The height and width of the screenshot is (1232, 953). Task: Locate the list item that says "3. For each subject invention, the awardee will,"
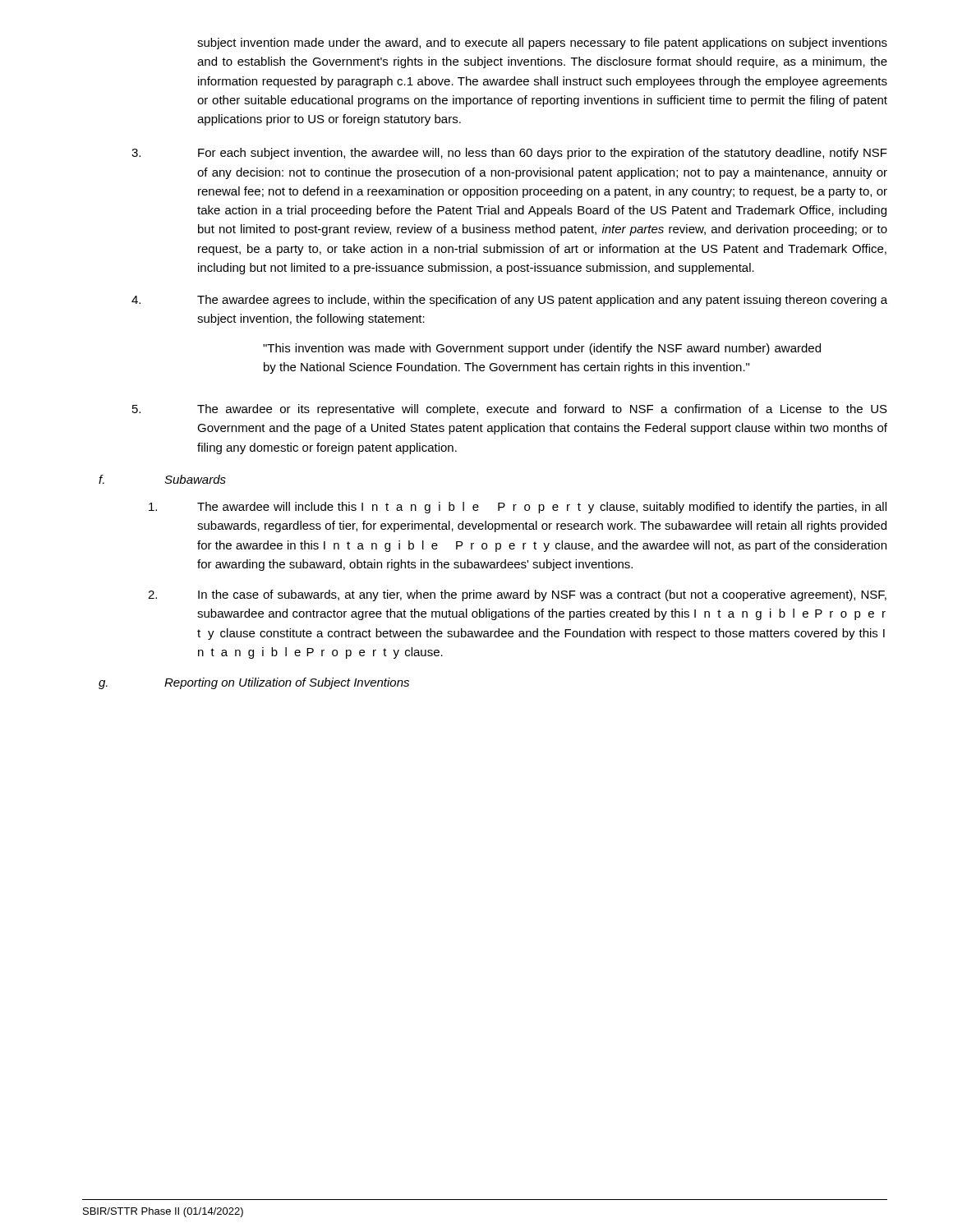(485, 210)
